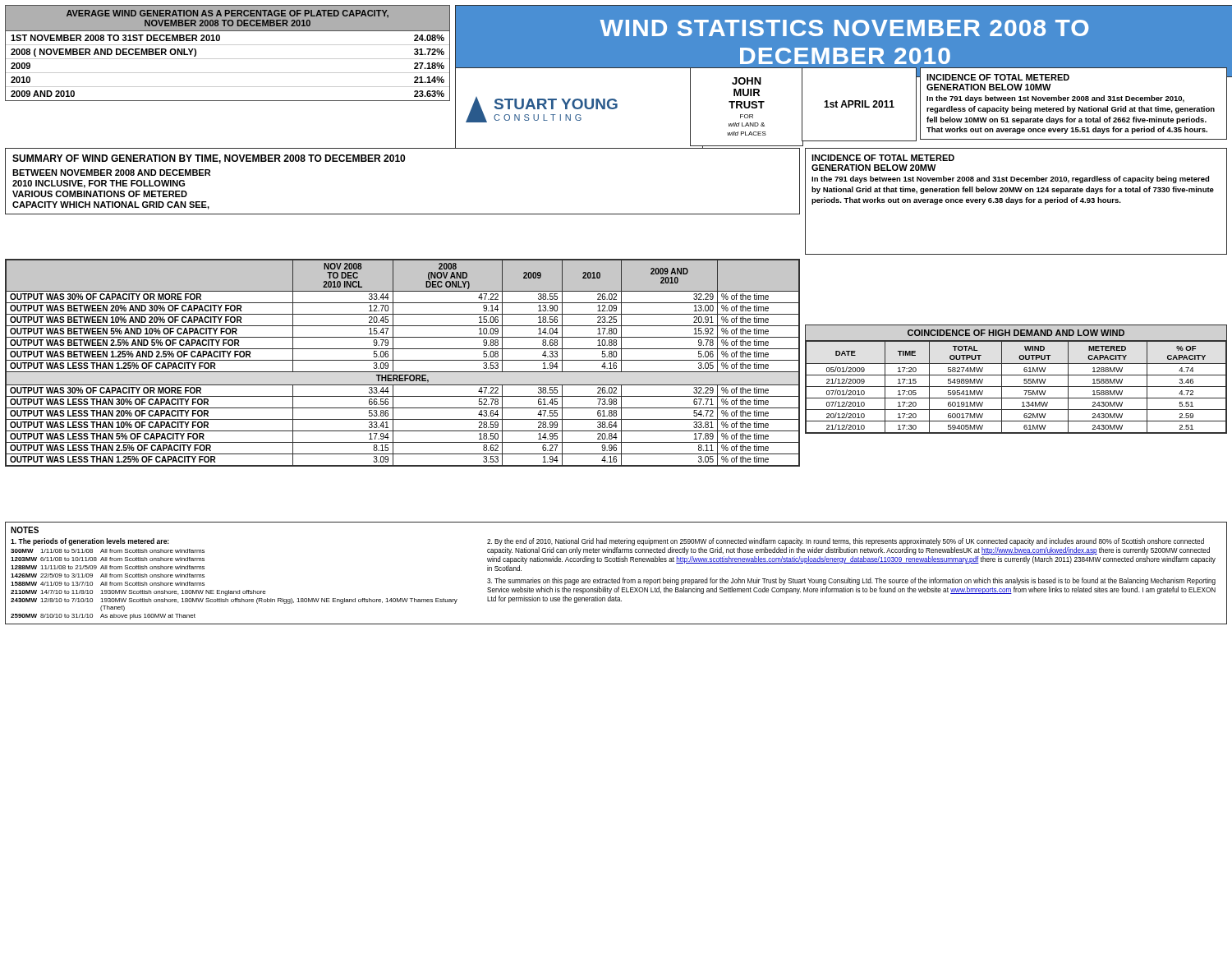Find the table that mentions "2008 (NOV AND DEC ONLY)"
Screen dimensions: 953x1232
coord(402,363)
